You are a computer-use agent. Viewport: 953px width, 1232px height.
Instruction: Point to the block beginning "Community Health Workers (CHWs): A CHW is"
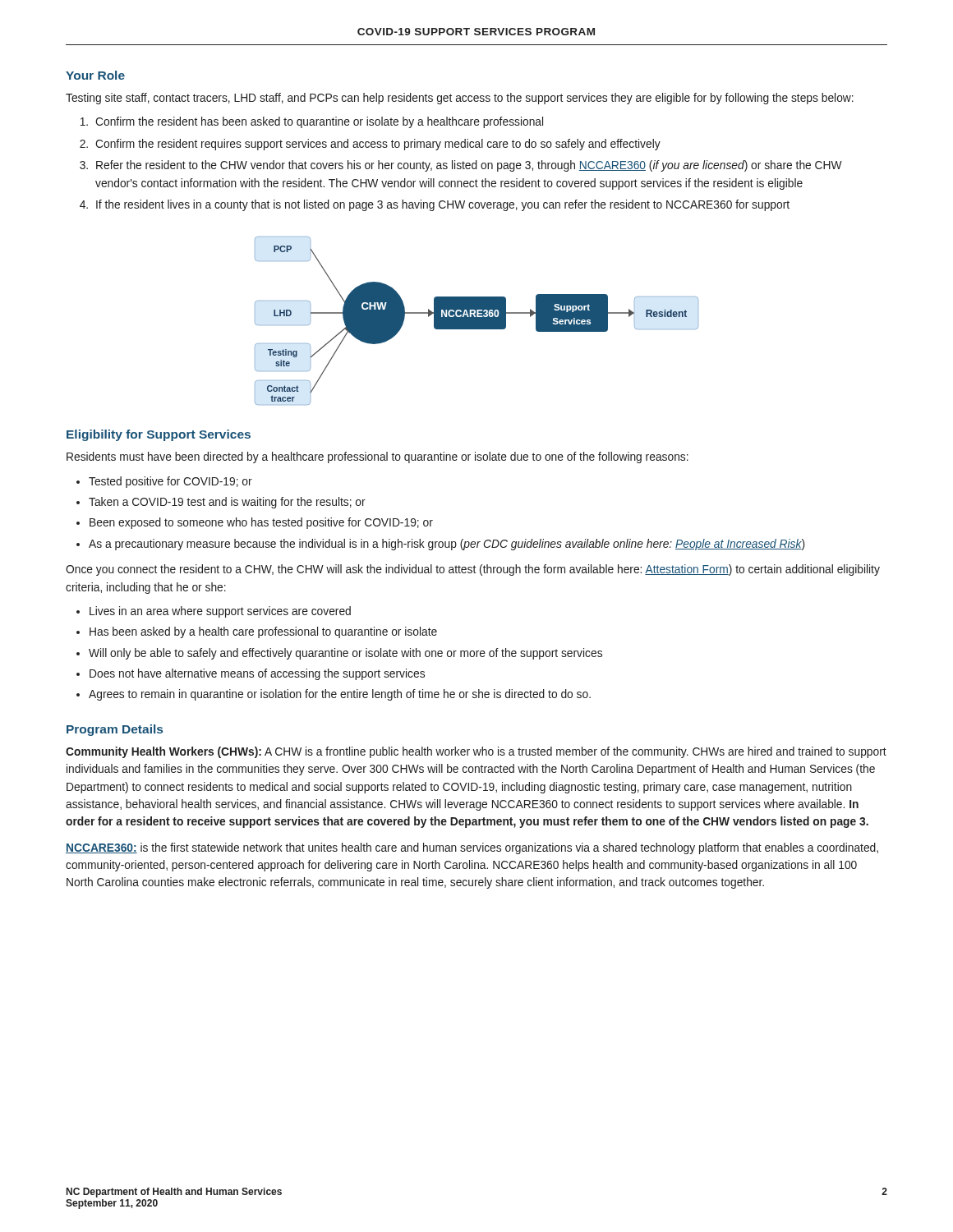click(x=476, y=787)
